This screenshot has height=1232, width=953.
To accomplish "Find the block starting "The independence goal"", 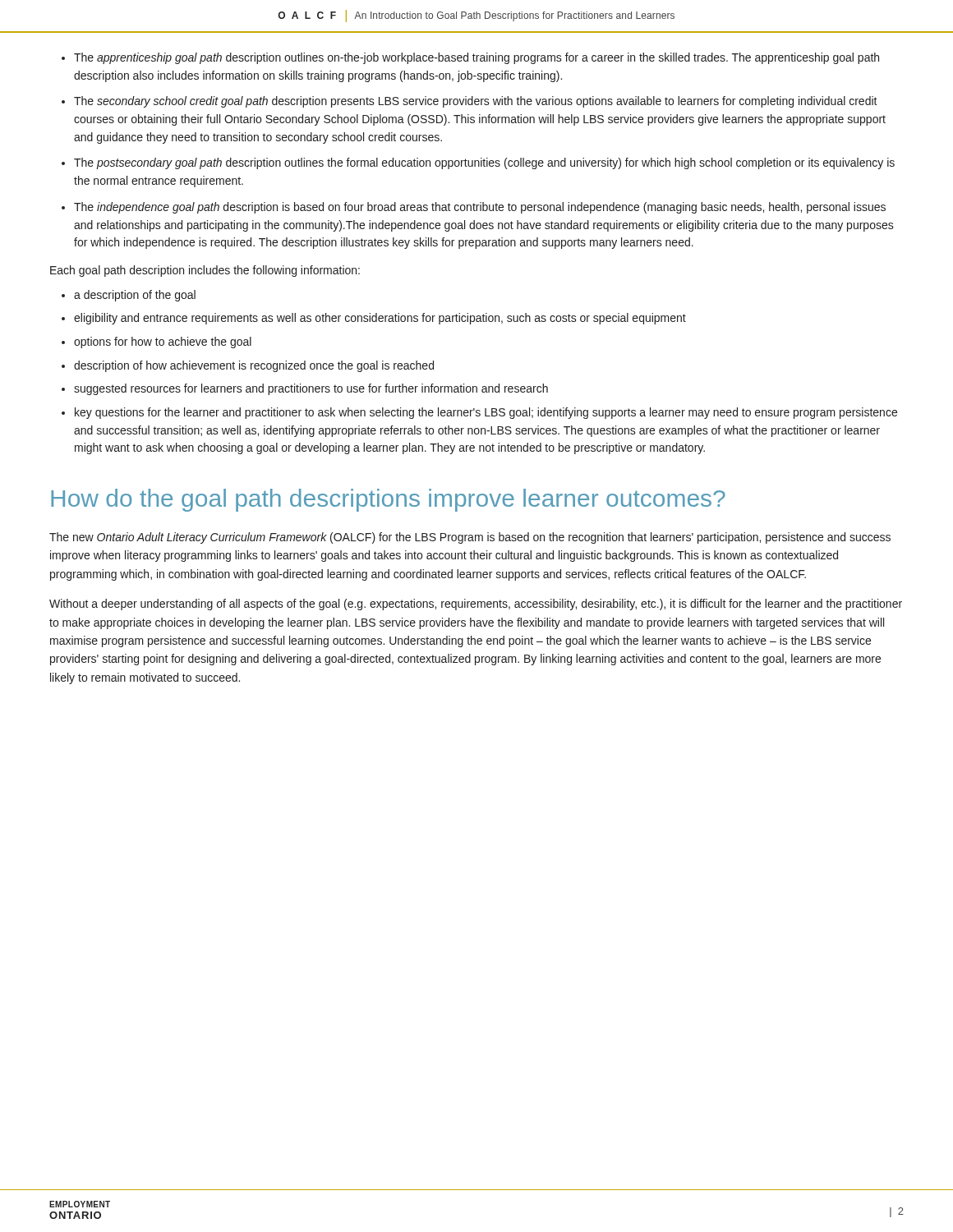I will (x=484, y=225).
